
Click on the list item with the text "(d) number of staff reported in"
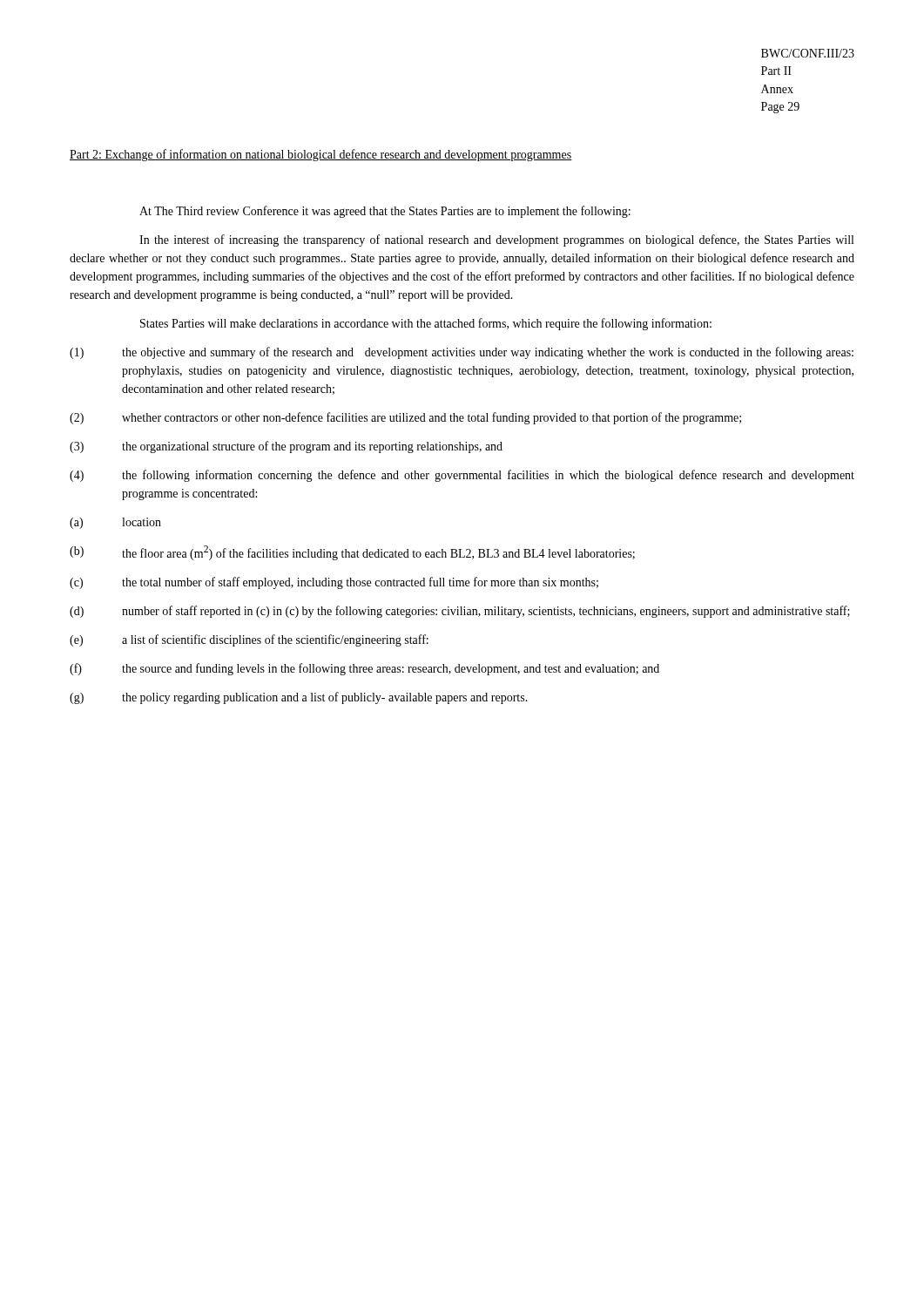click(x=462, y=611)
